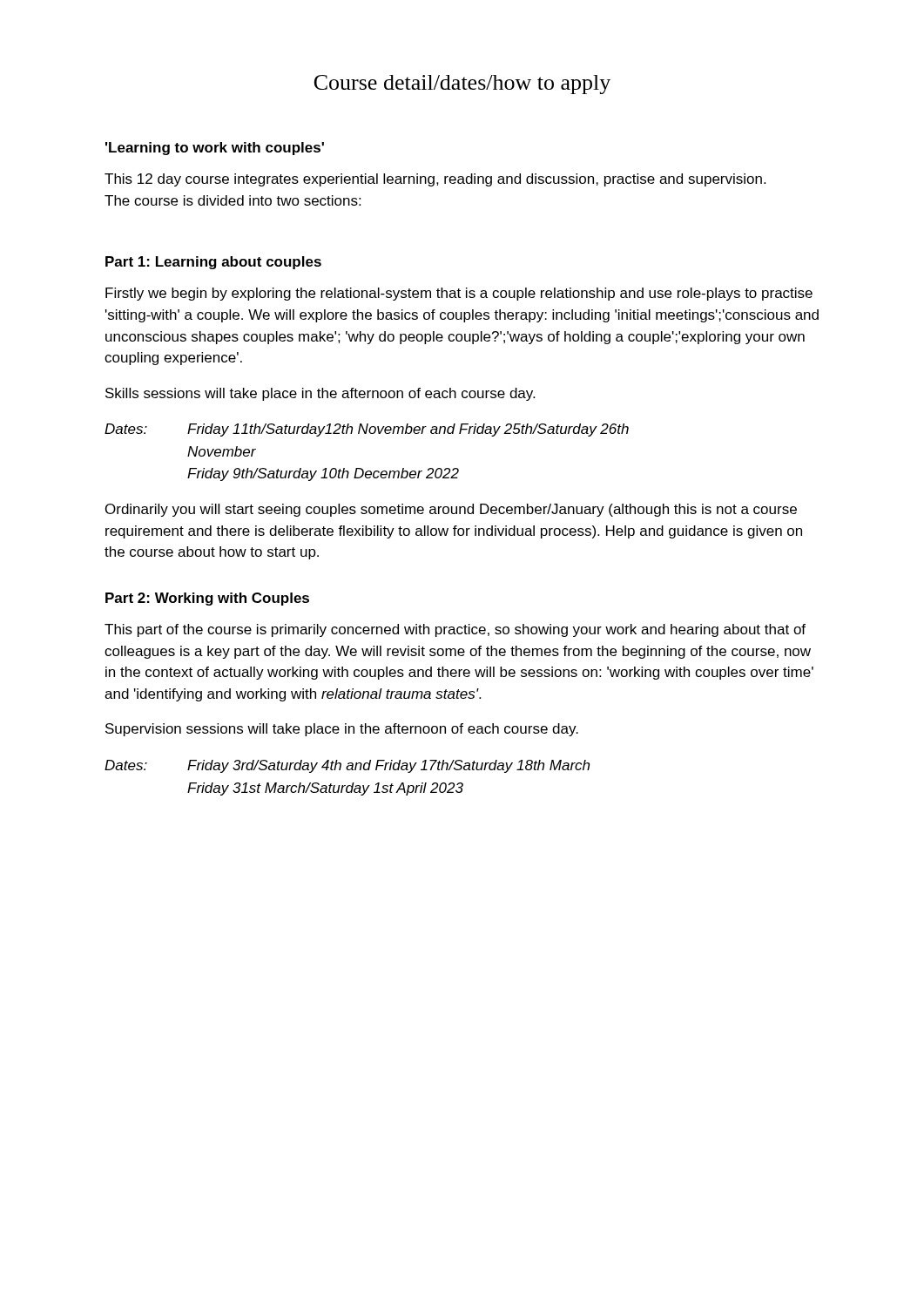Locate the text block starting "'Learning to work with"

215,148
